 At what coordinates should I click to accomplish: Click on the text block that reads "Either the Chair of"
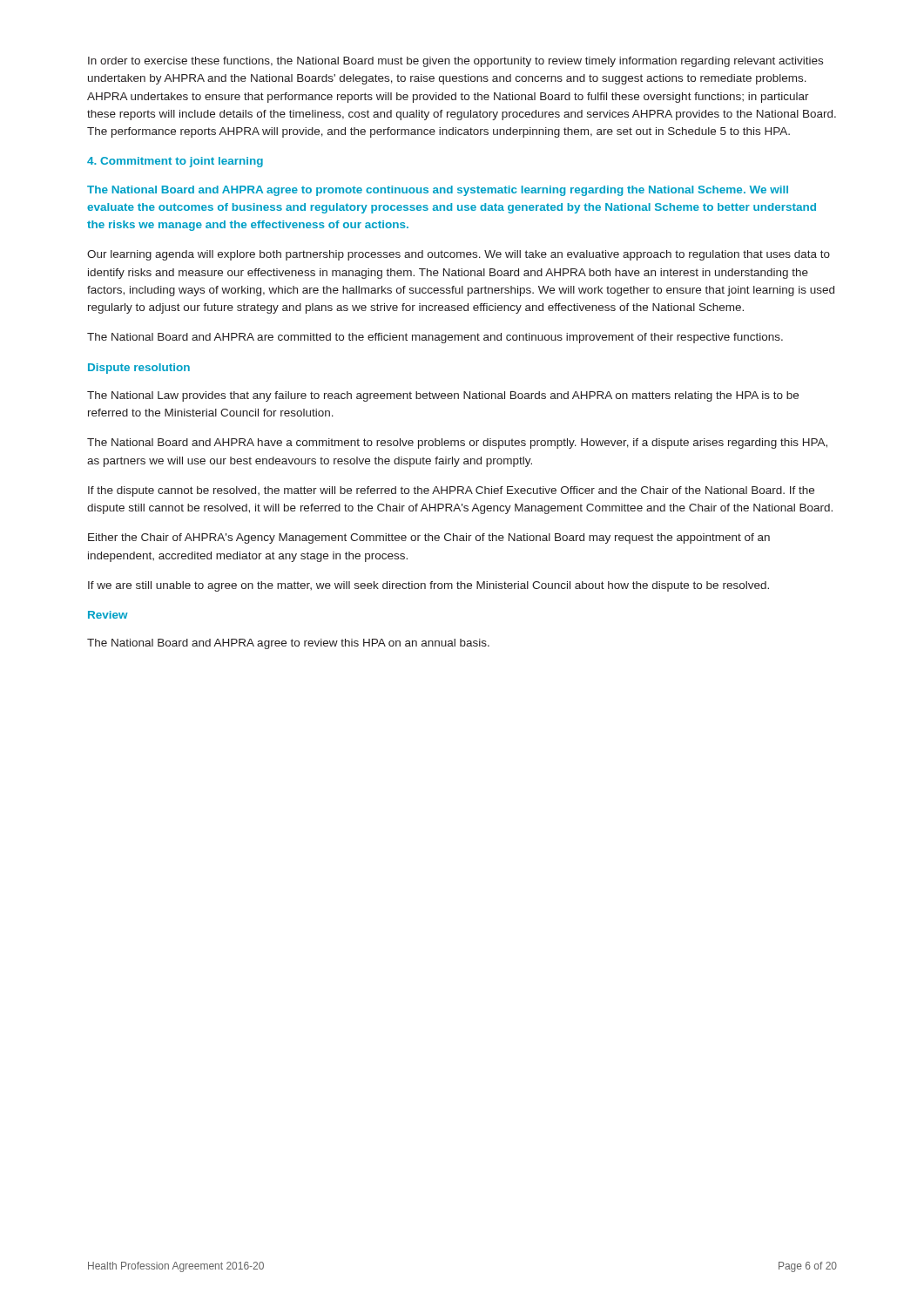coord(462,547)
